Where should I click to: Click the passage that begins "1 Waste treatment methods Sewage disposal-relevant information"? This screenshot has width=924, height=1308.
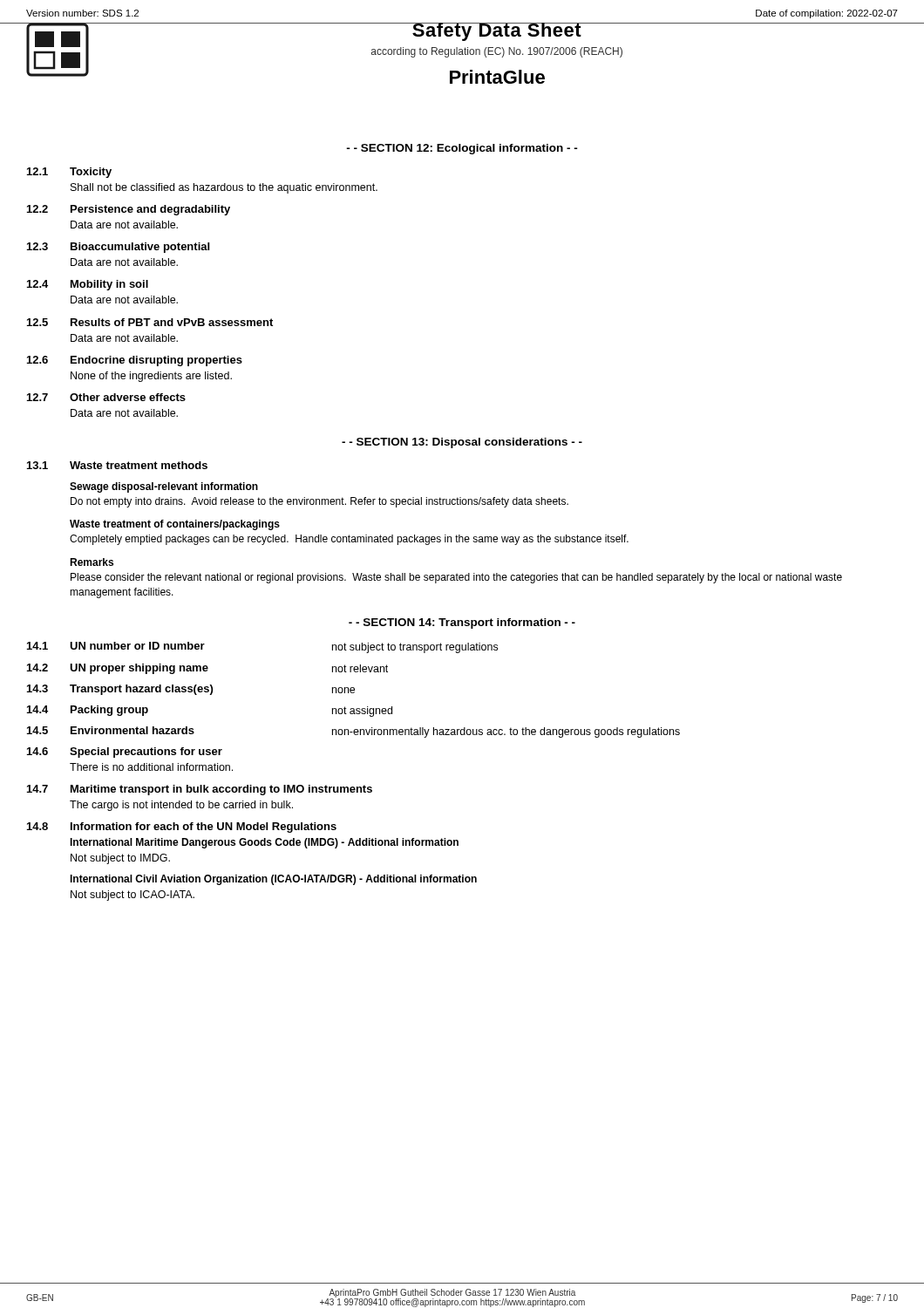tap(462, 529)
